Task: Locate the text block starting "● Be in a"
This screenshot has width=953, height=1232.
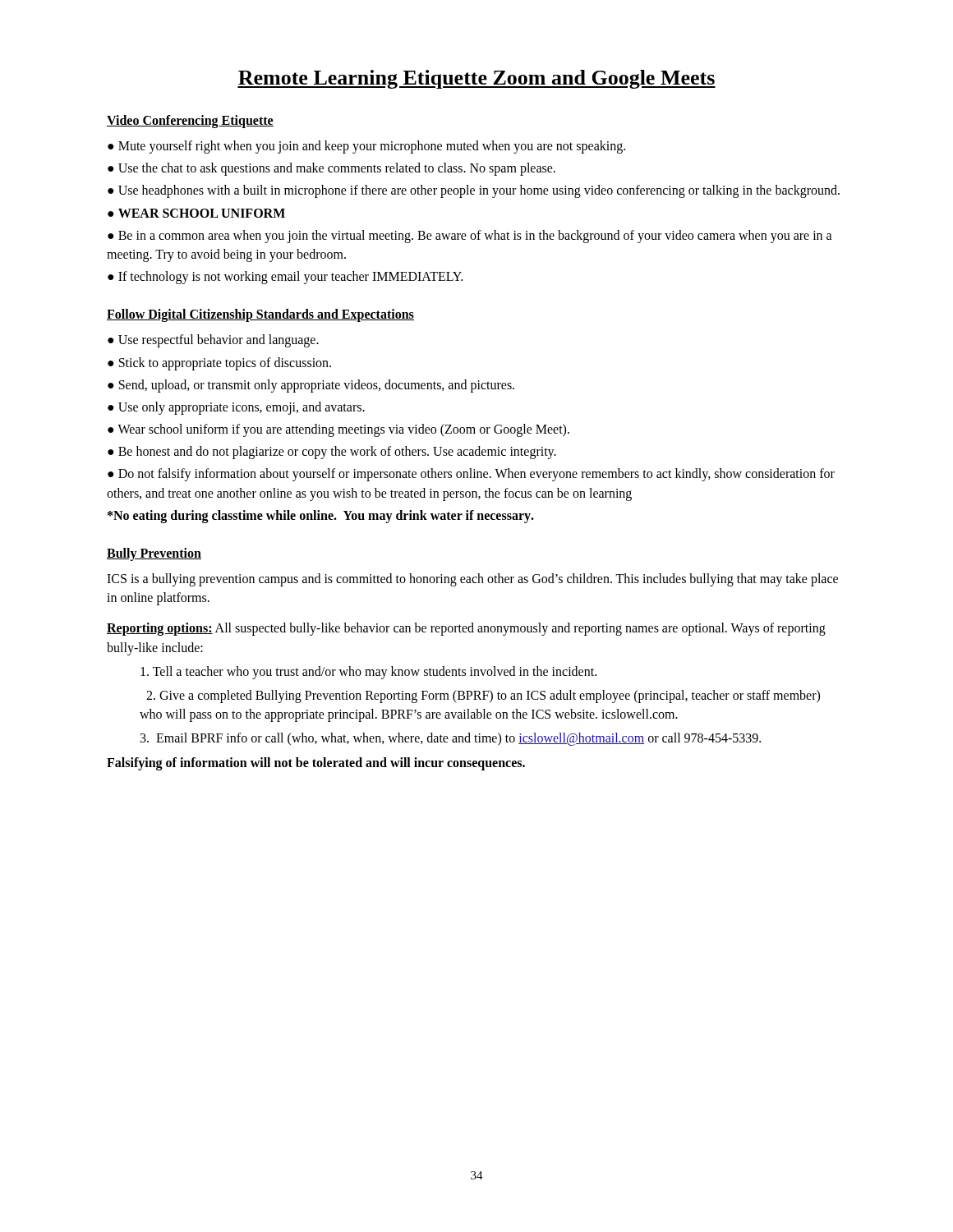Action: pyautogui.click(x=469, y=245)
